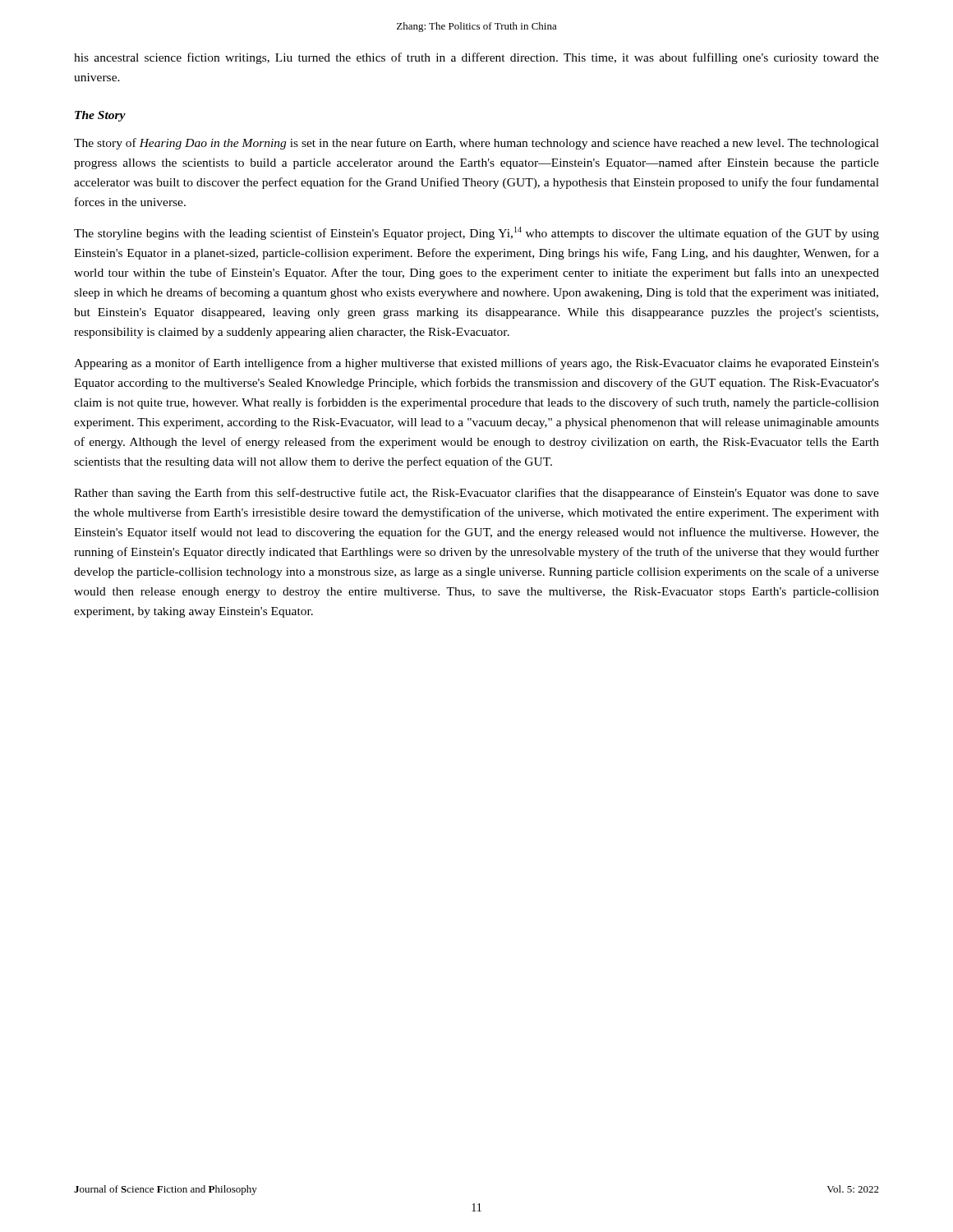This screenshot has width=953, height=1232.
Task: Select the text block starting "his ancestral science fiction writings, Liu turned the"
Action: [476, 67]
